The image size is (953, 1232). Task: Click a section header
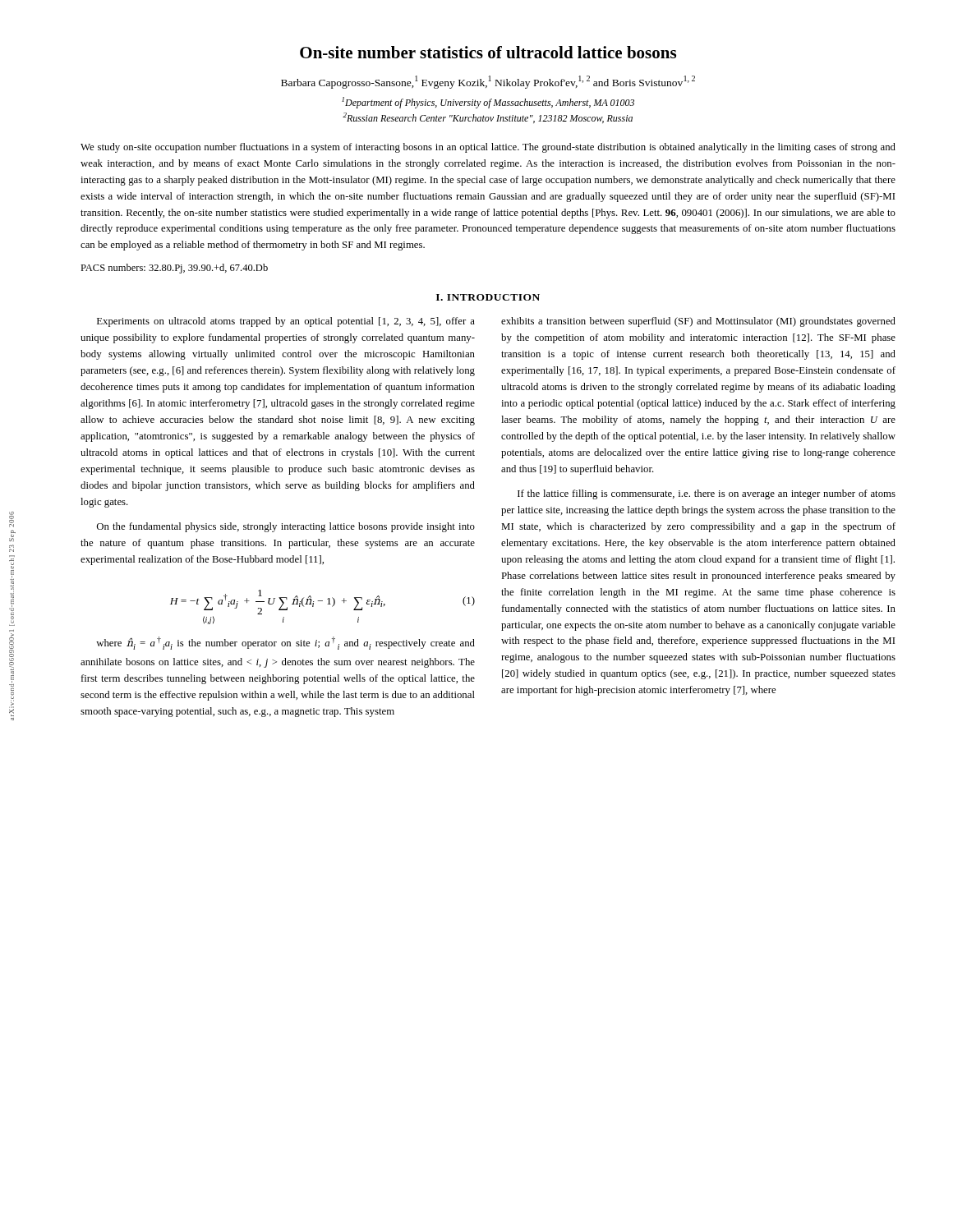(x=488, y=297)
